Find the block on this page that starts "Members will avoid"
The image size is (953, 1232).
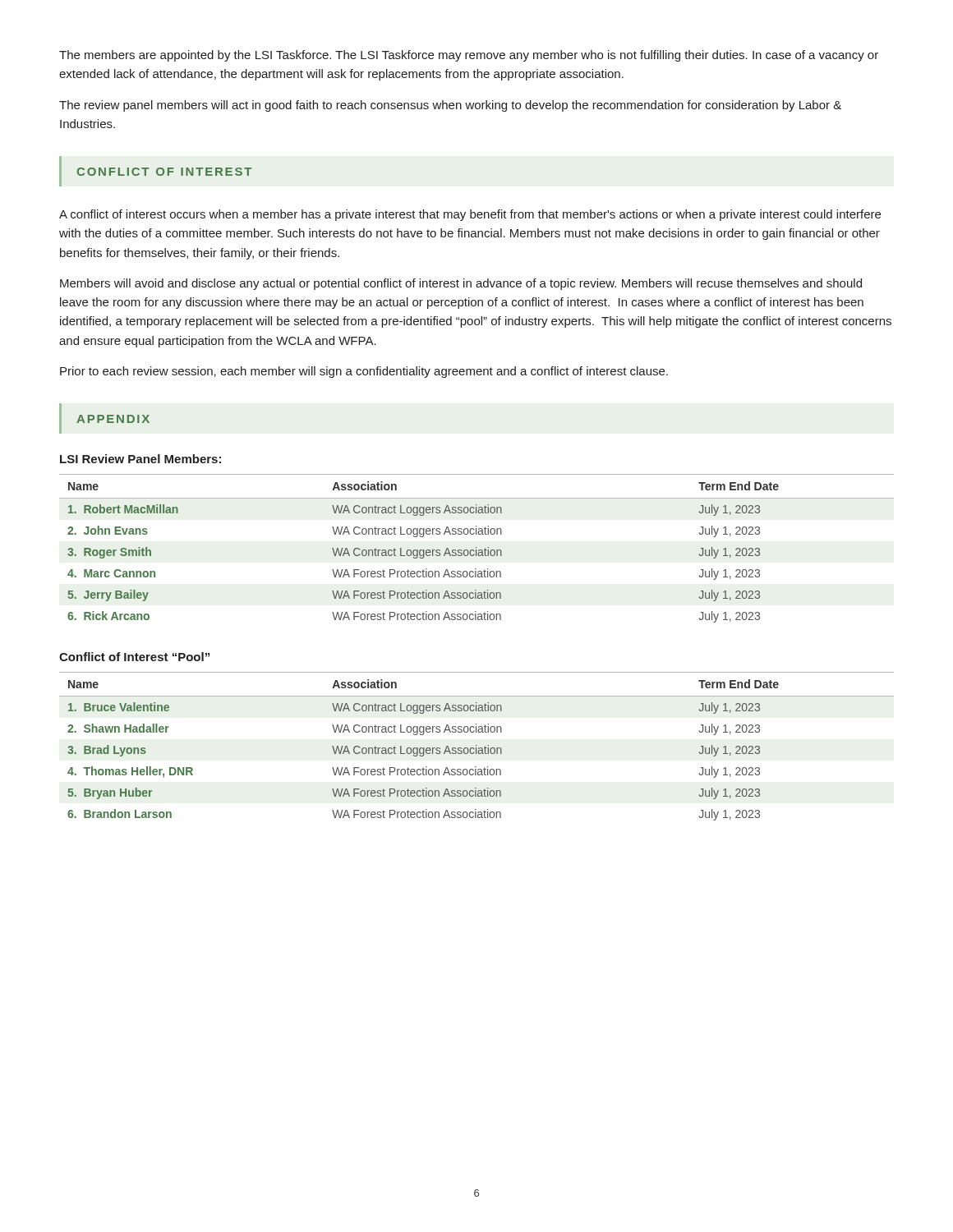coord(475,311)
